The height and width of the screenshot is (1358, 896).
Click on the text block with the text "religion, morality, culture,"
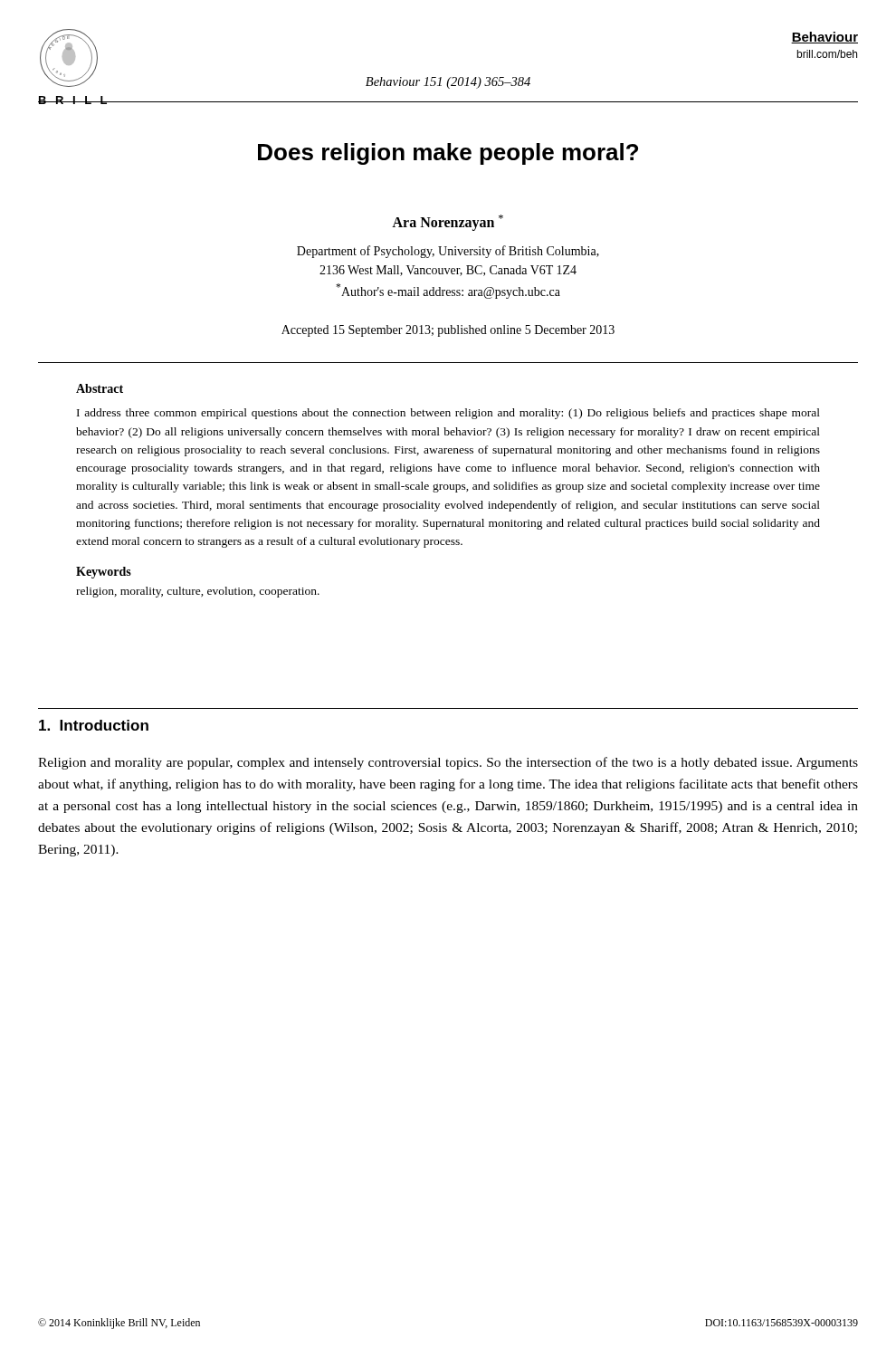(198, 590)
